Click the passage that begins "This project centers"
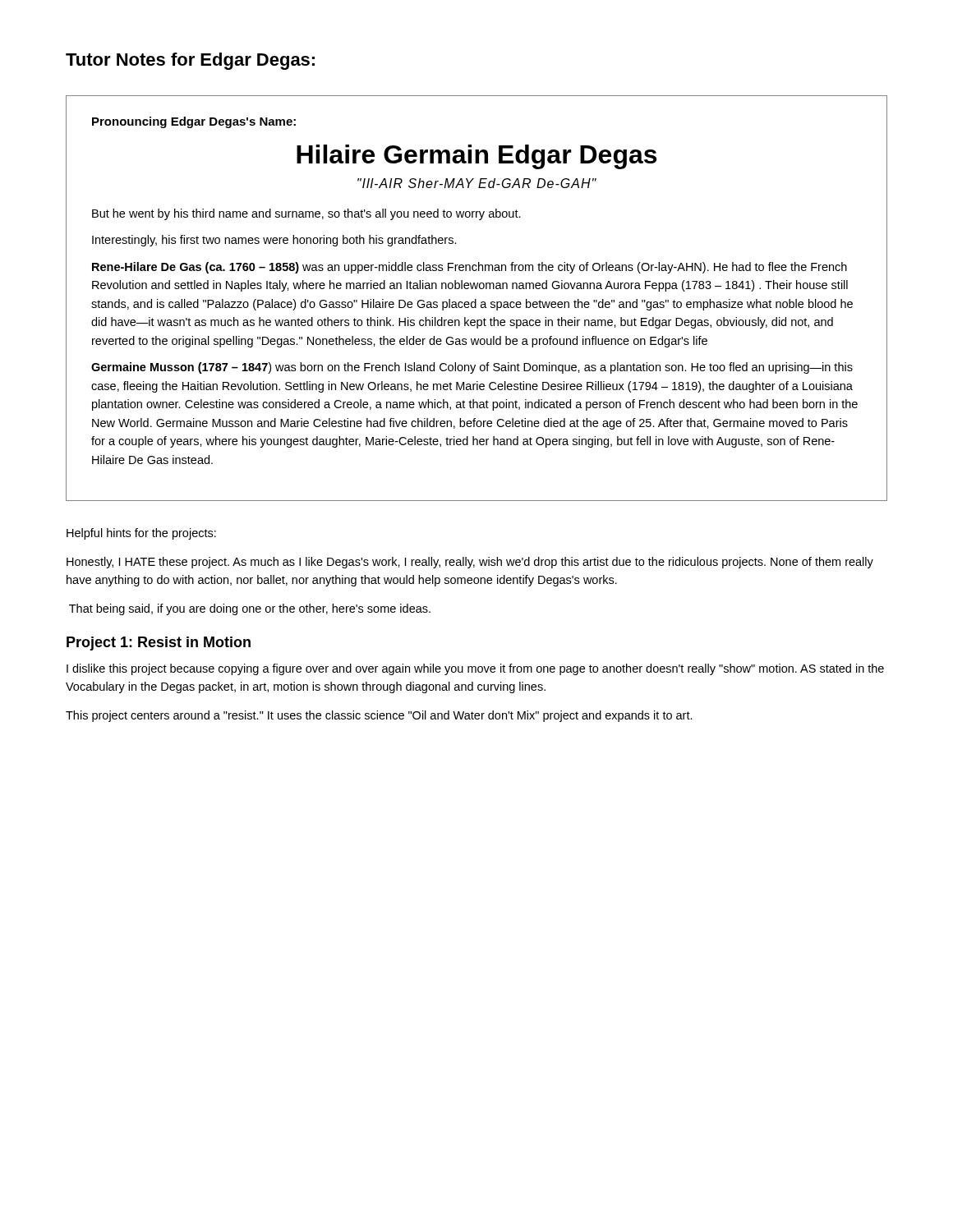 tap(379, 715)
